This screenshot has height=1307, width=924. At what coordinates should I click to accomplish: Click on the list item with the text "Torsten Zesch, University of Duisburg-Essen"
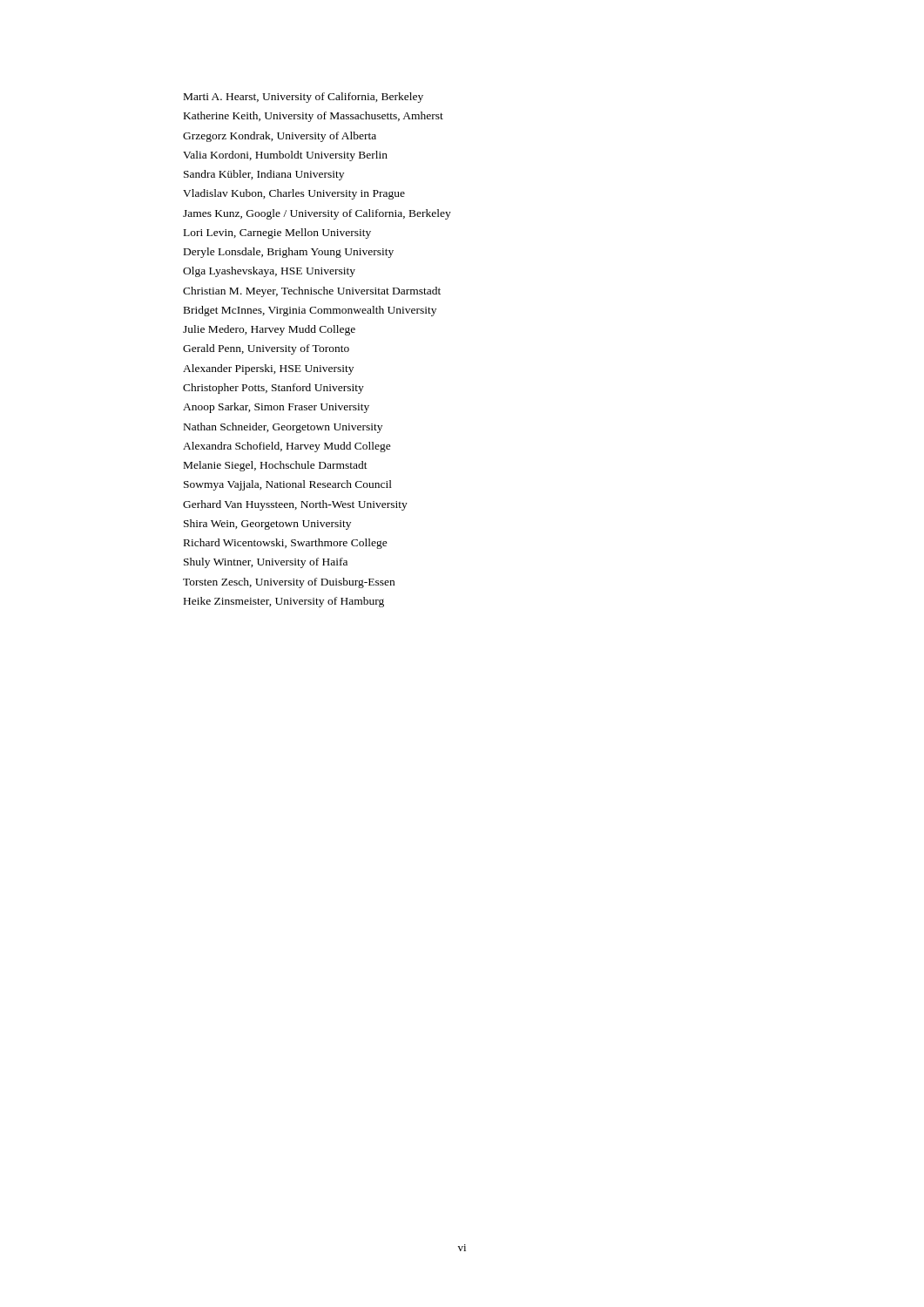click(289, 581)
